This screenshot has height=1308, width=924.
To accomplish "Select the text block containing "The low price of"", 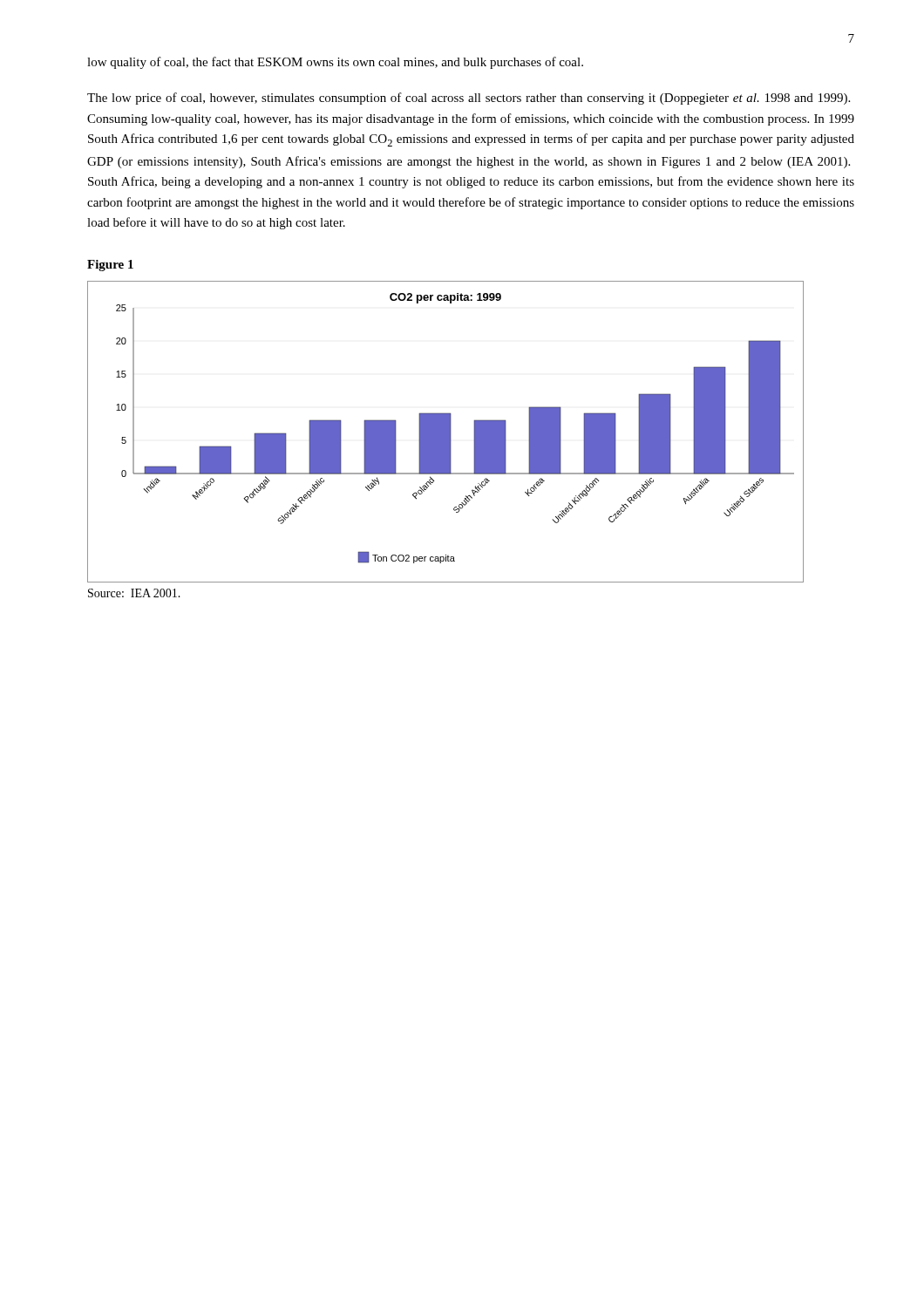I will [x=471, y=160].
